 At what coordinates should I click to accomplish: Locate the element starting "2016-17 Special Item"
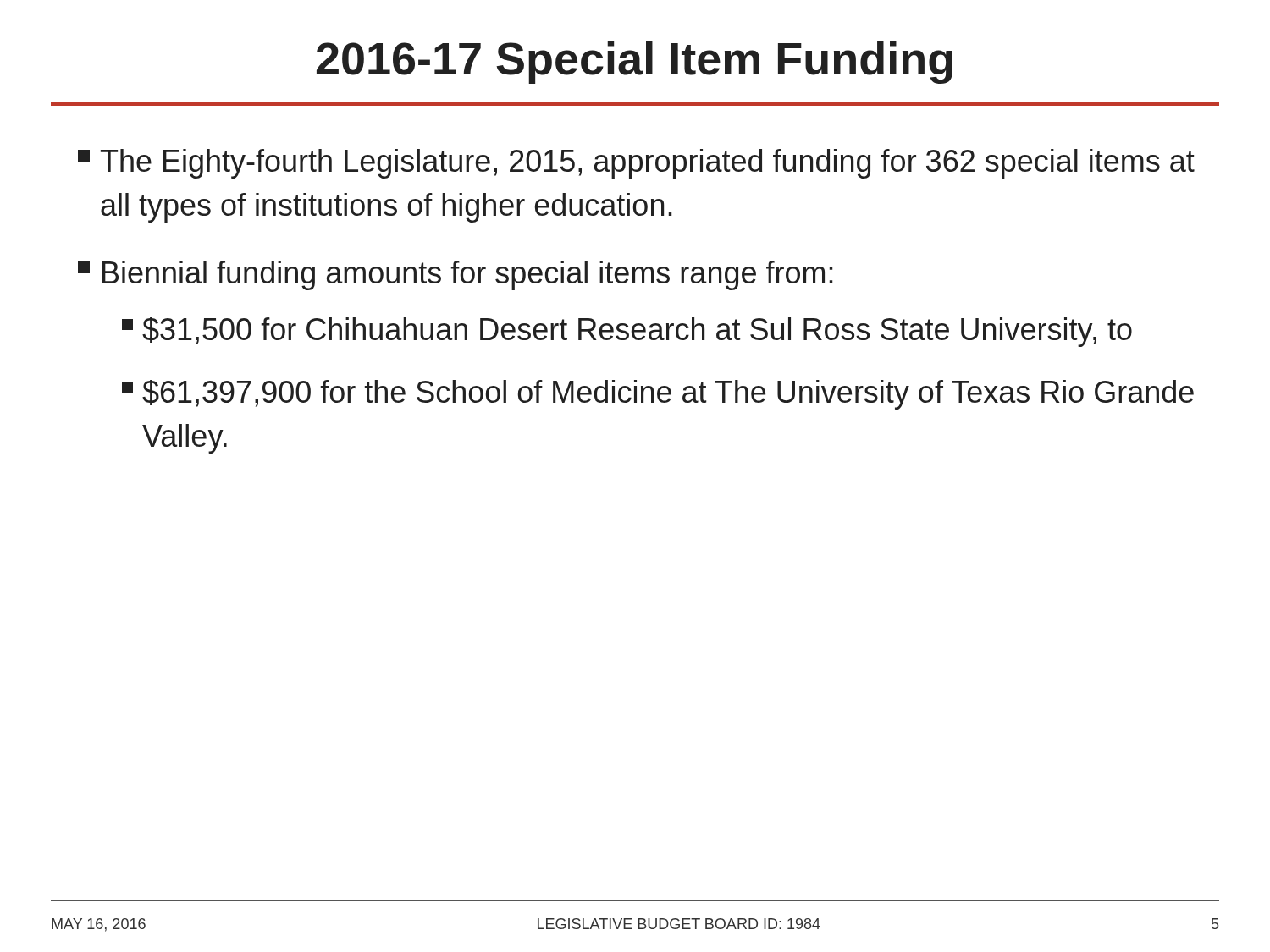(635, 58)
